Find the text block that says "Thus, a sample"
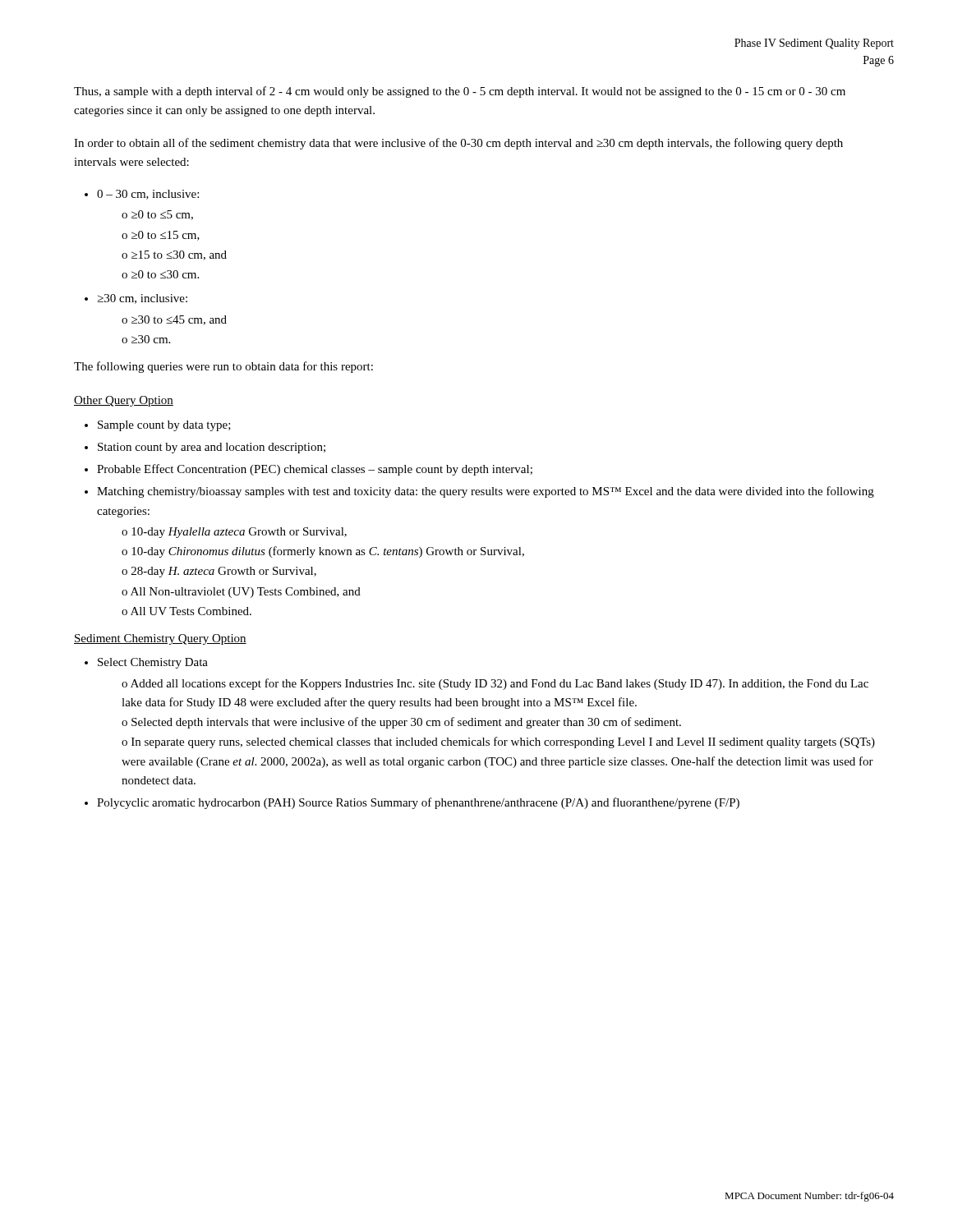Image resolution: width=953 pixels, height=1232 pixels. click(460, 101)
